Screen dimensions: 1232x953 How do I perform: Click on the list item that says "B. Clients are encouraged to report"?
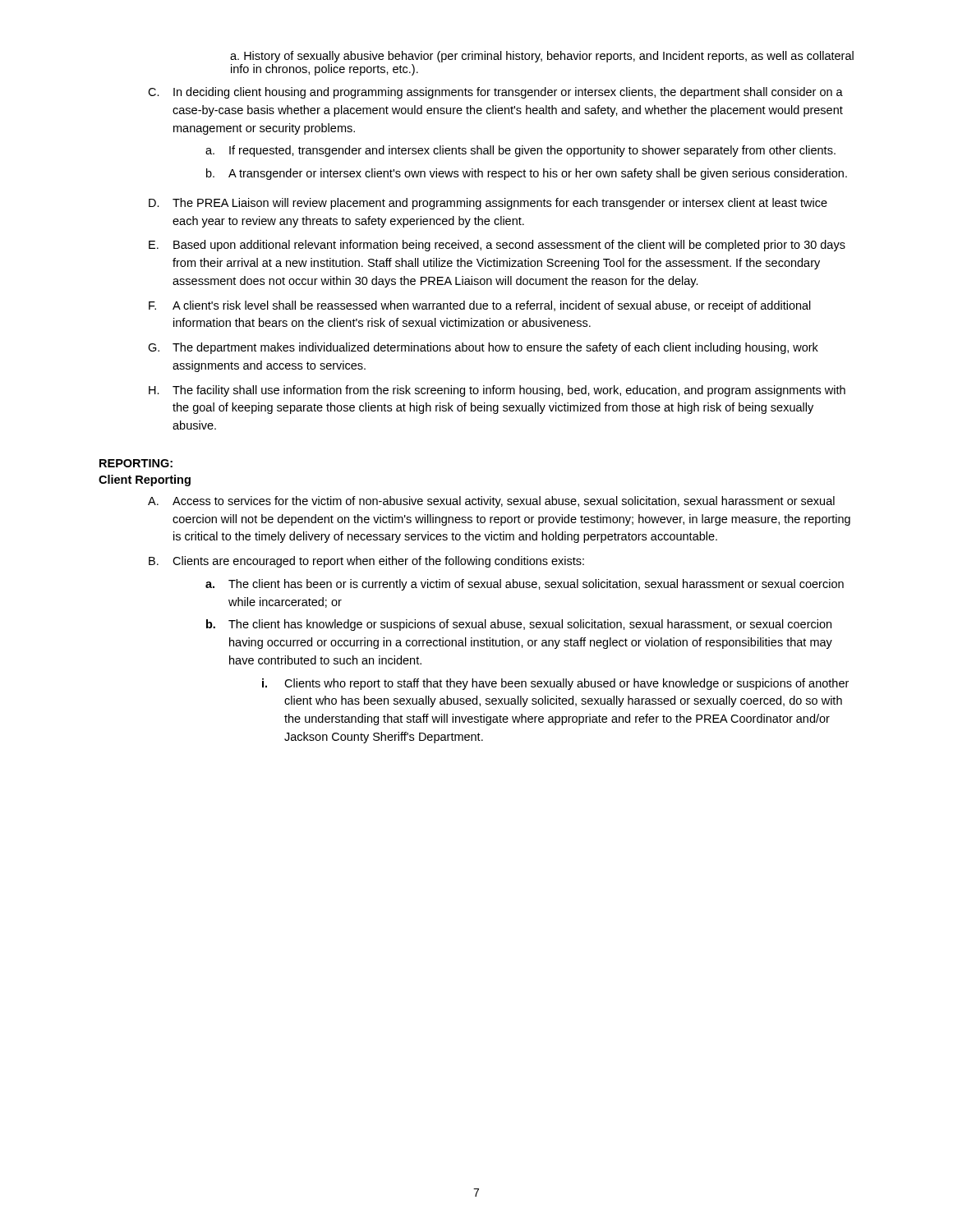[501, 654]
